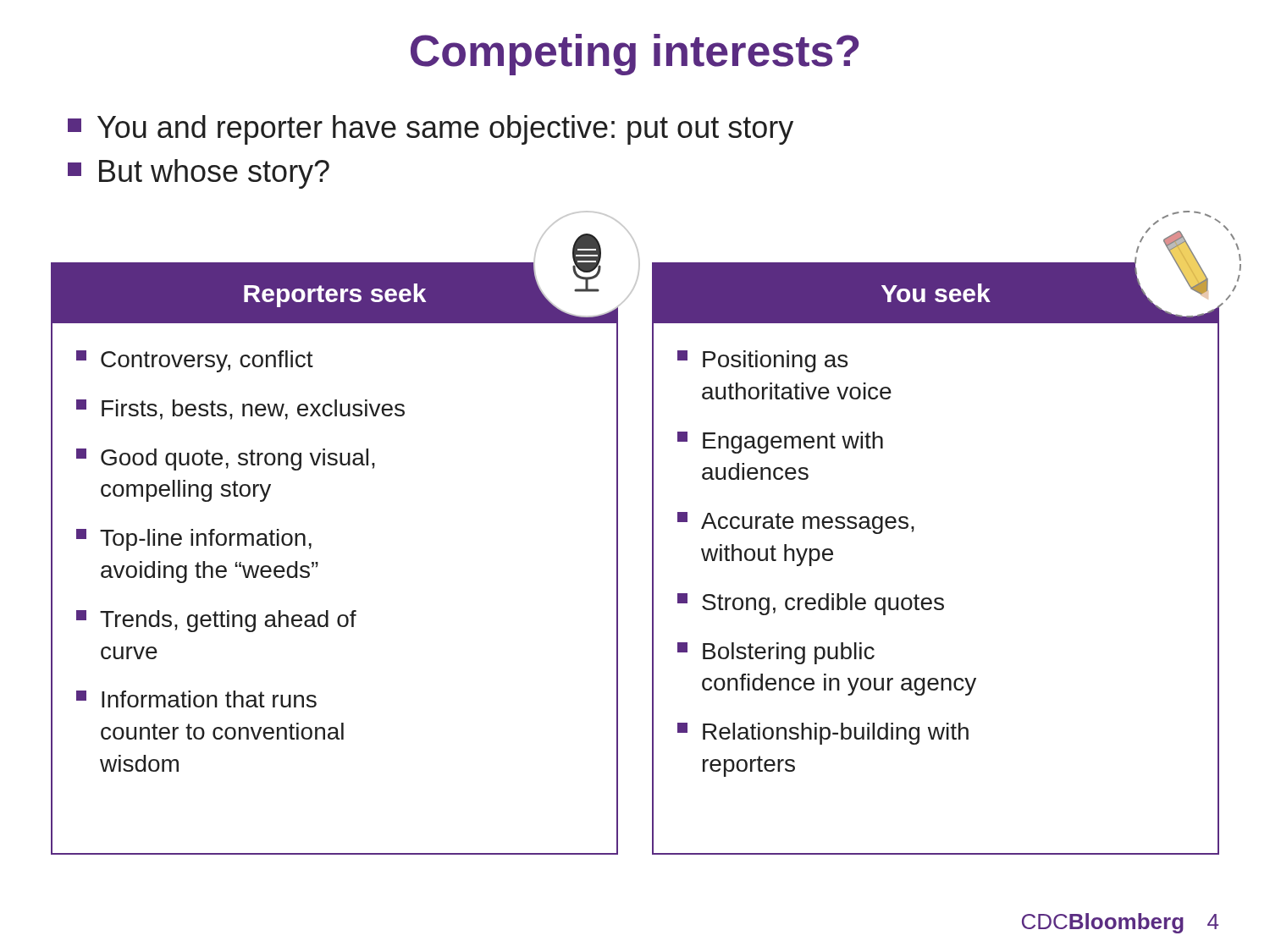Viewport: 1270px width, 952px height.
Task: Locate the region starting "But whose story?"
Action: [x=199, y=172]
